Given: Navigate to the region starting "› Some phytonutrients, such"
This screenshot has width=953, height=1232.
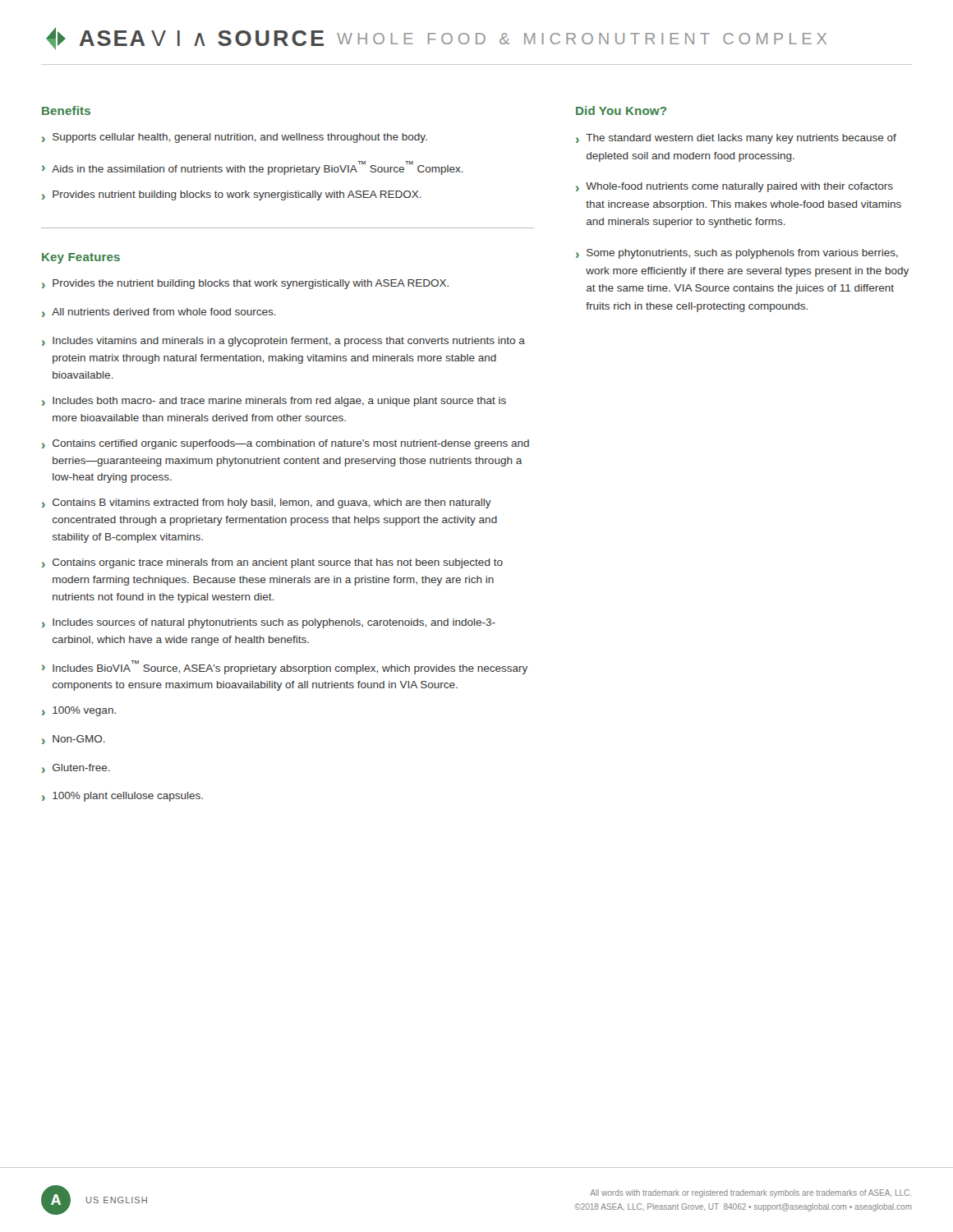Looking at the screenshot, I should click(743, 279).
